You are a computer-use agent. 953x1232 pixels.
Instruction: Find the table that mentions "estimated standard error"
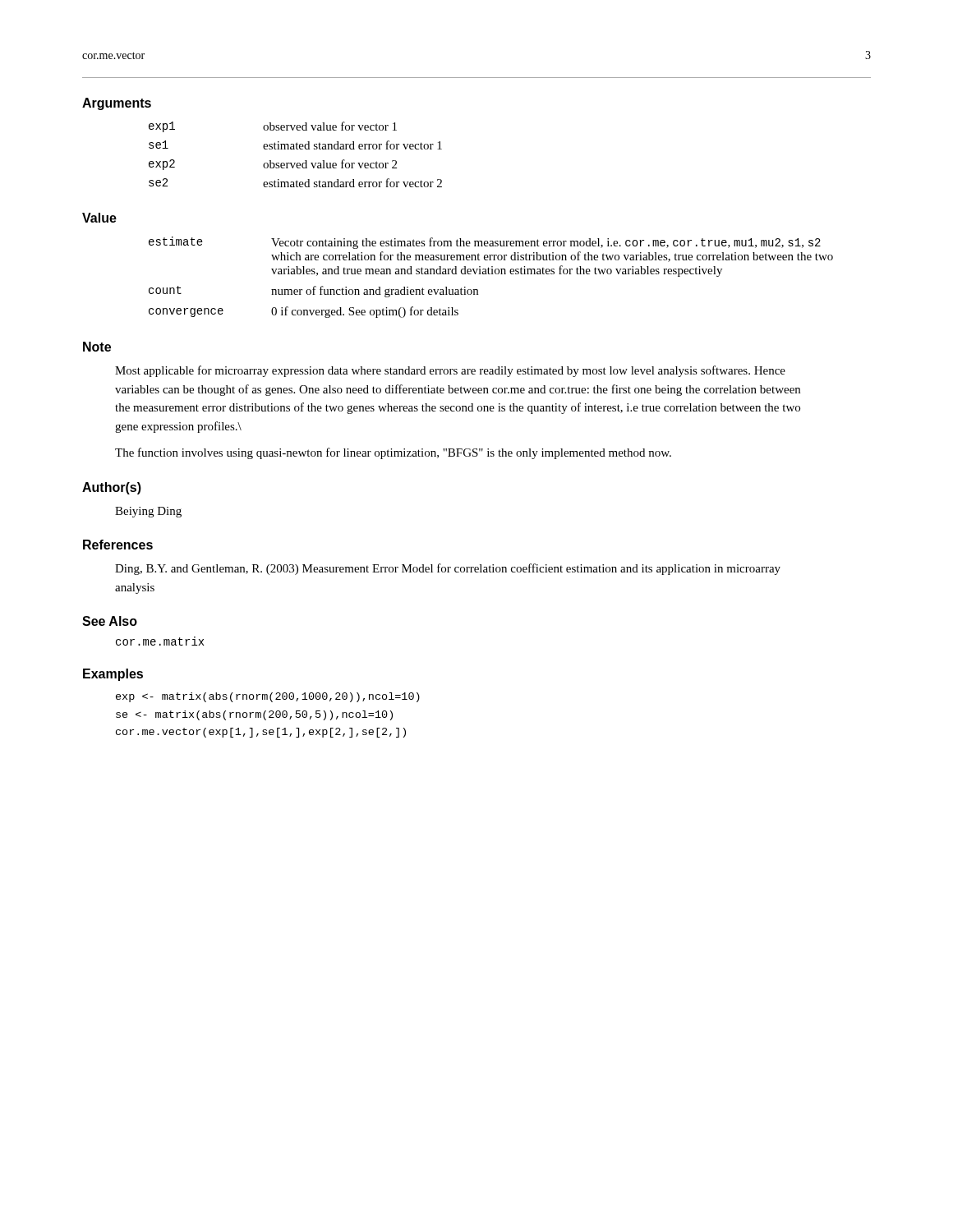point(493,155)
